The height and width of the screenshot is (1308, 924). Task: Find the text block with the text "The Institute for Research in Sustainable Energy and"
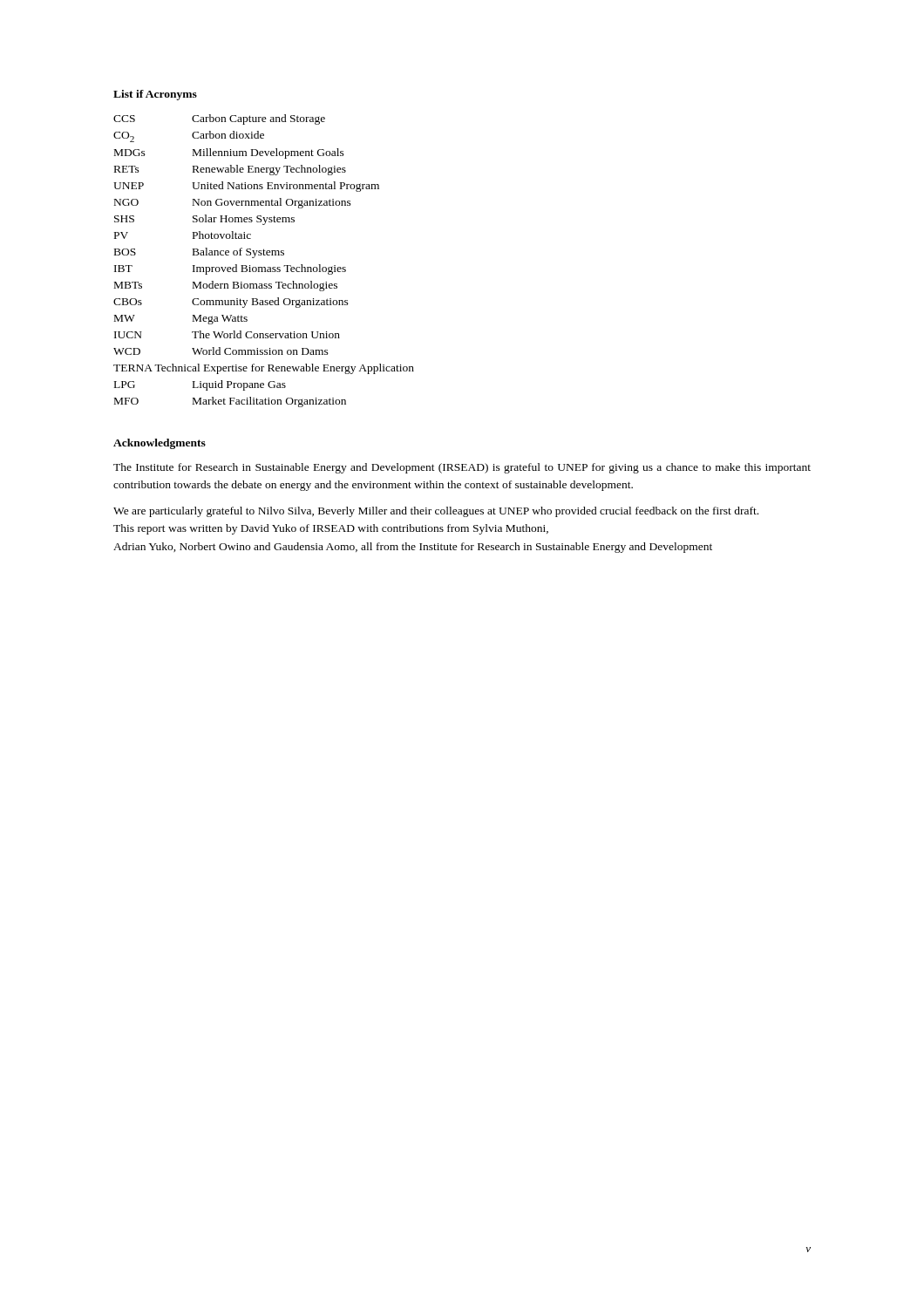coord(462,476)
